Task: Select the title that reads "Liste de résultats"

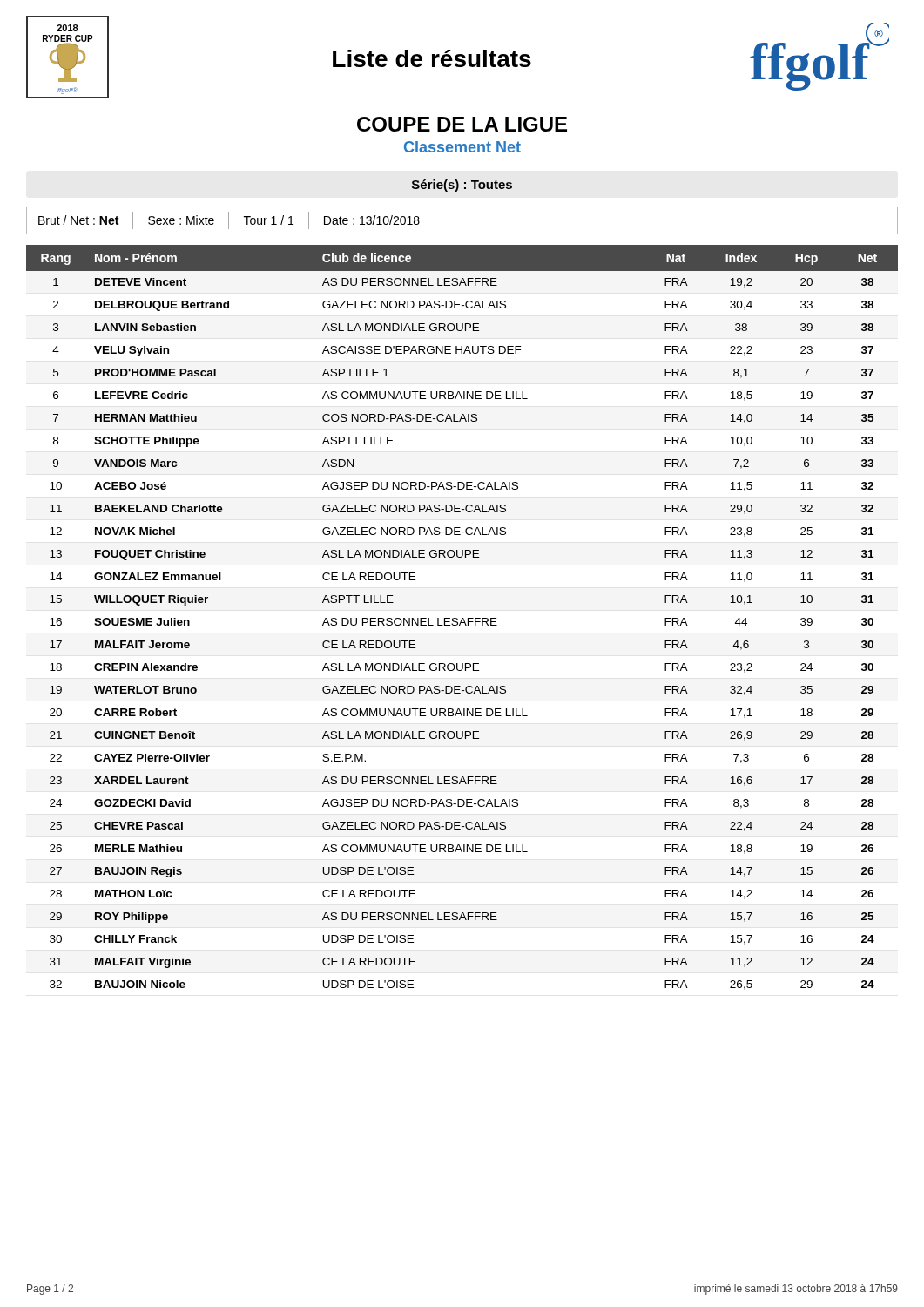Action: 432,58
